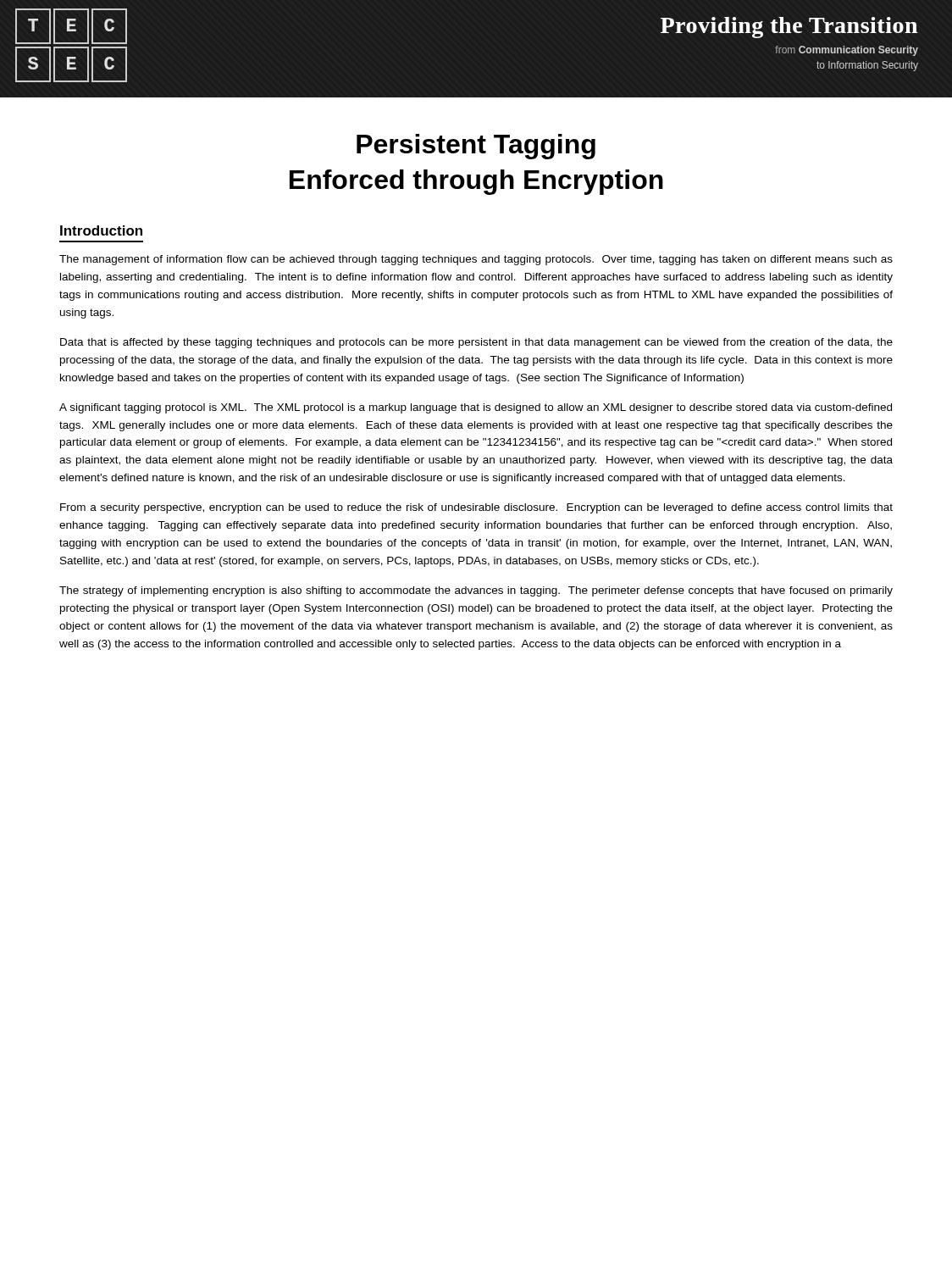
Task: Locate the text block that says "From a security perspective, encryption can be used"
Action: click(x=476, y=534)
